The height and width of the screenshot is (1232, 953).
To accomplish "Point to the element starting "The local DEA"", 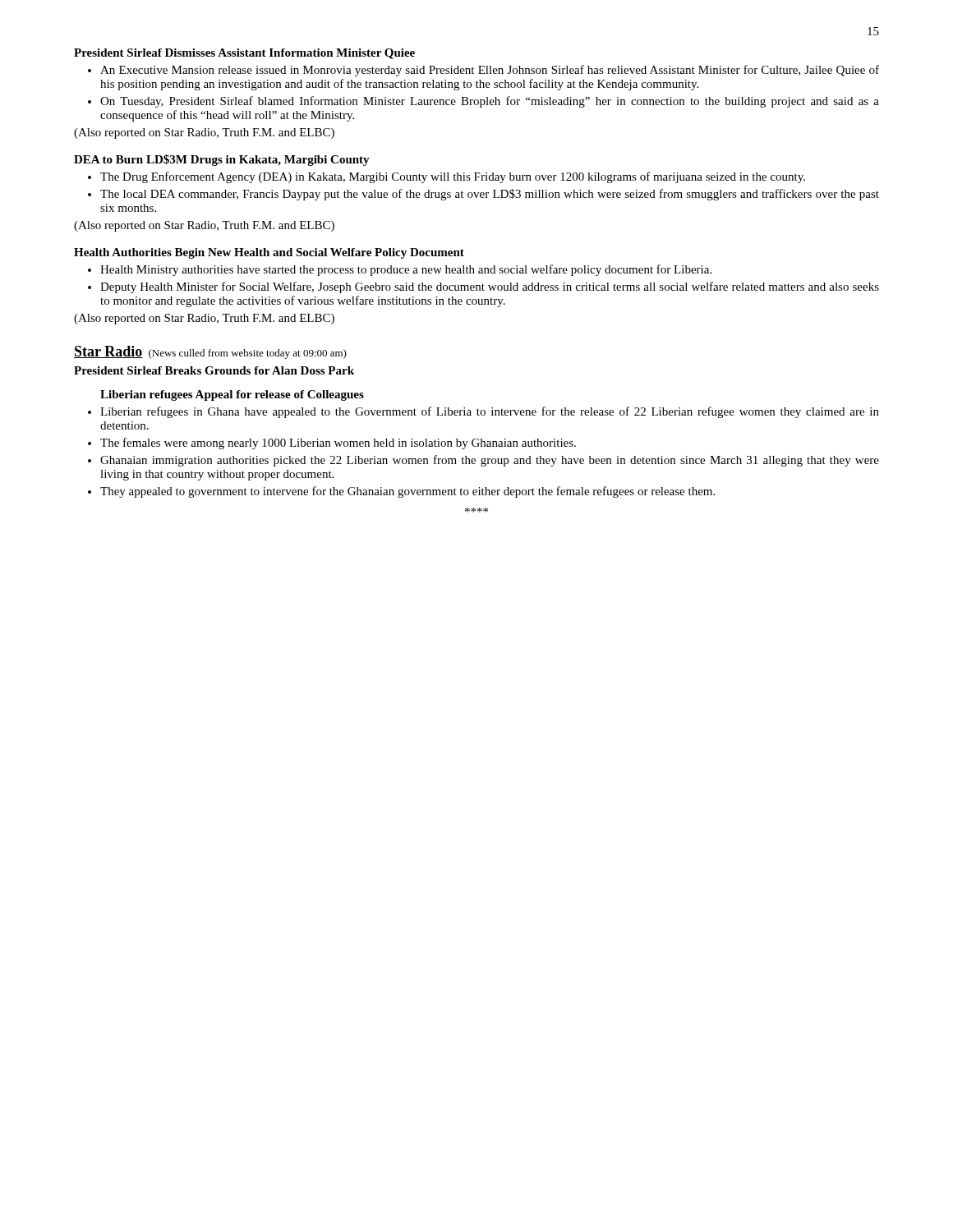I will click(490, 201).
